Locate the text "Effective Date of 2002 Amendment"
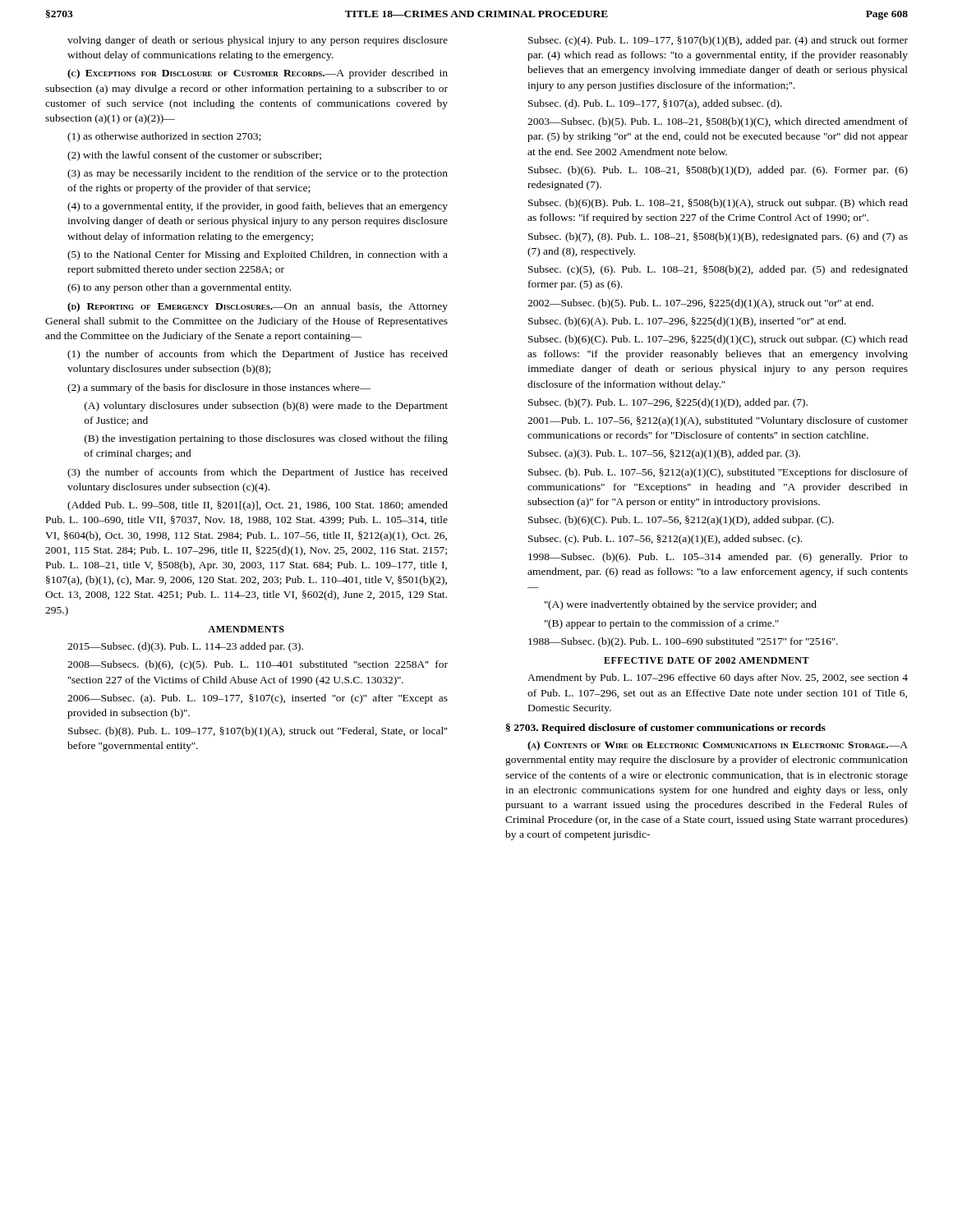 pyautogui.click(x=707, y=660)
